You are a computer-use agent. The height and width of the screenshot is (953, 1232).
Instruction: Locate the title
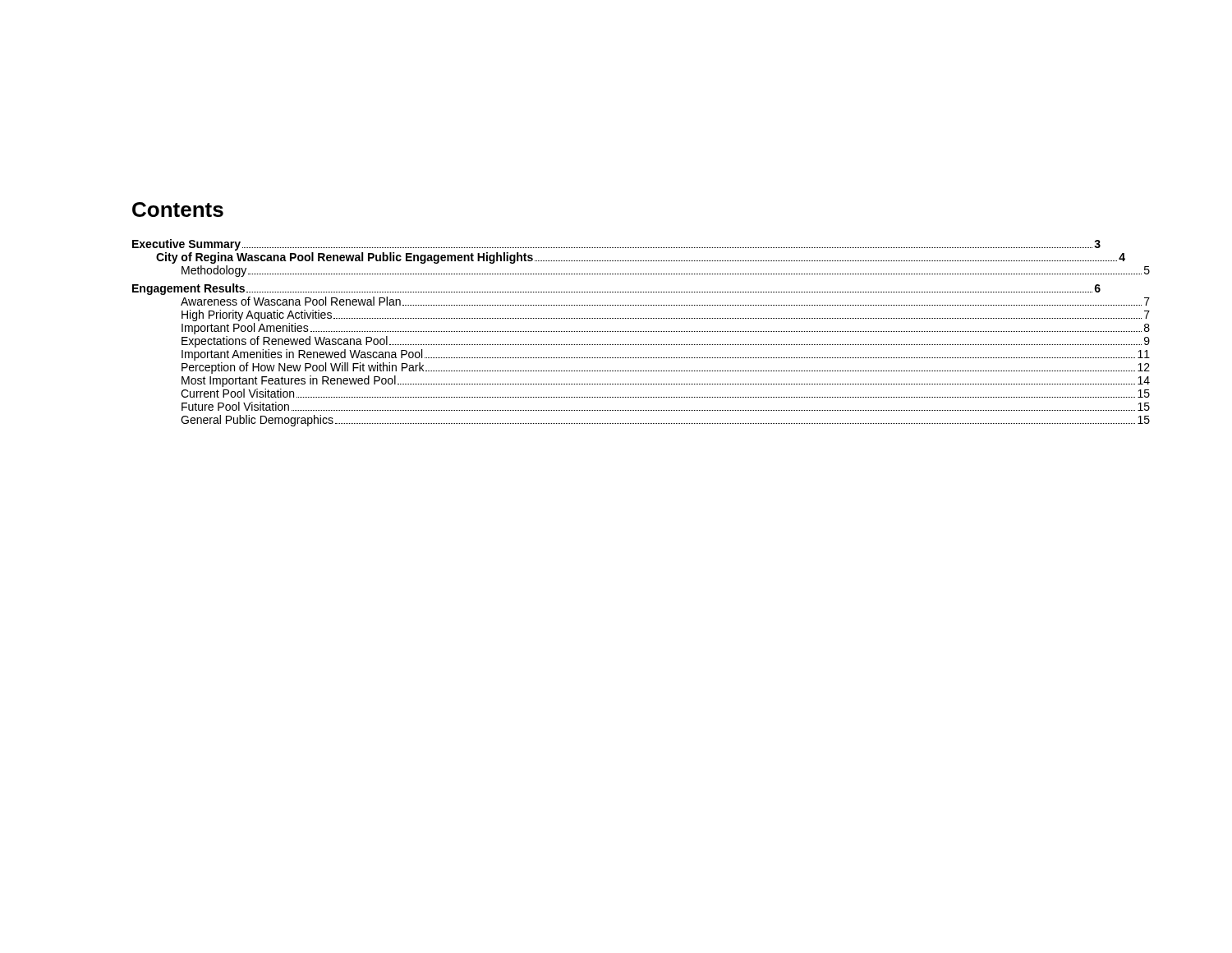point(616,210)
